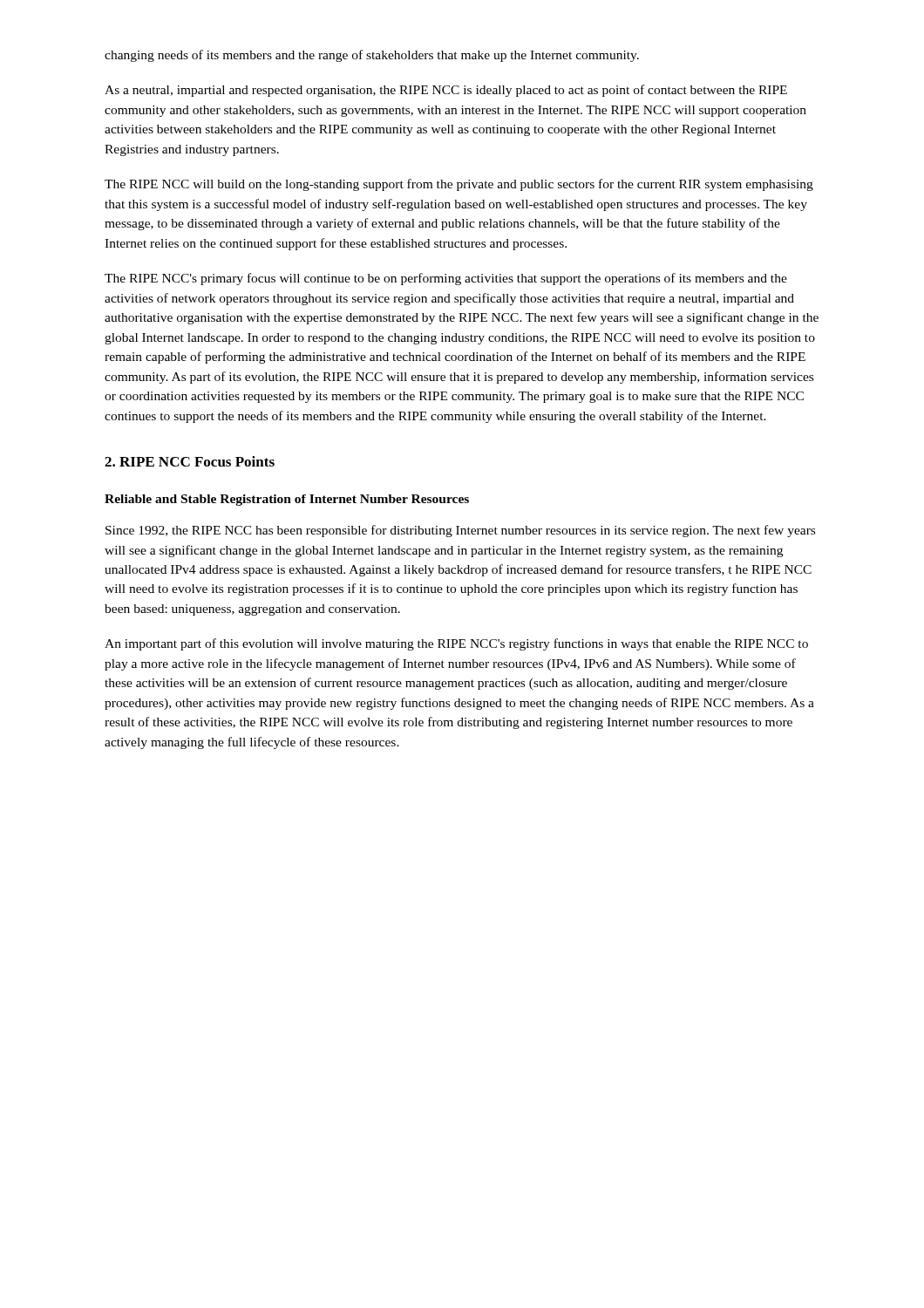Find the text block starting "2. RIPE NCC"

click(x=190, y=462)
